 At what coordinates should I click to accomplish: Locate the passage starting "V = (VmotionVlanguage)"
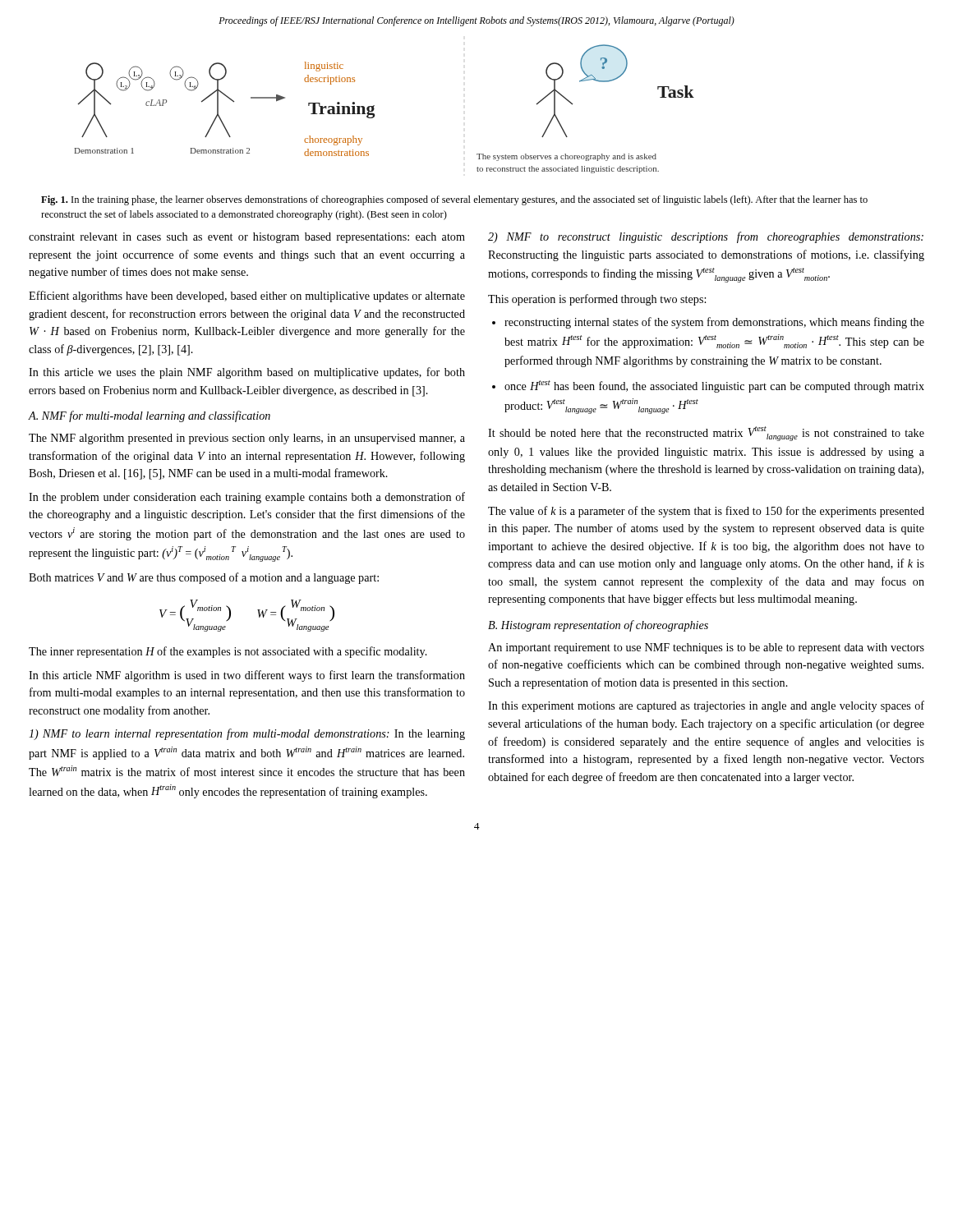[x=247, y=614]
